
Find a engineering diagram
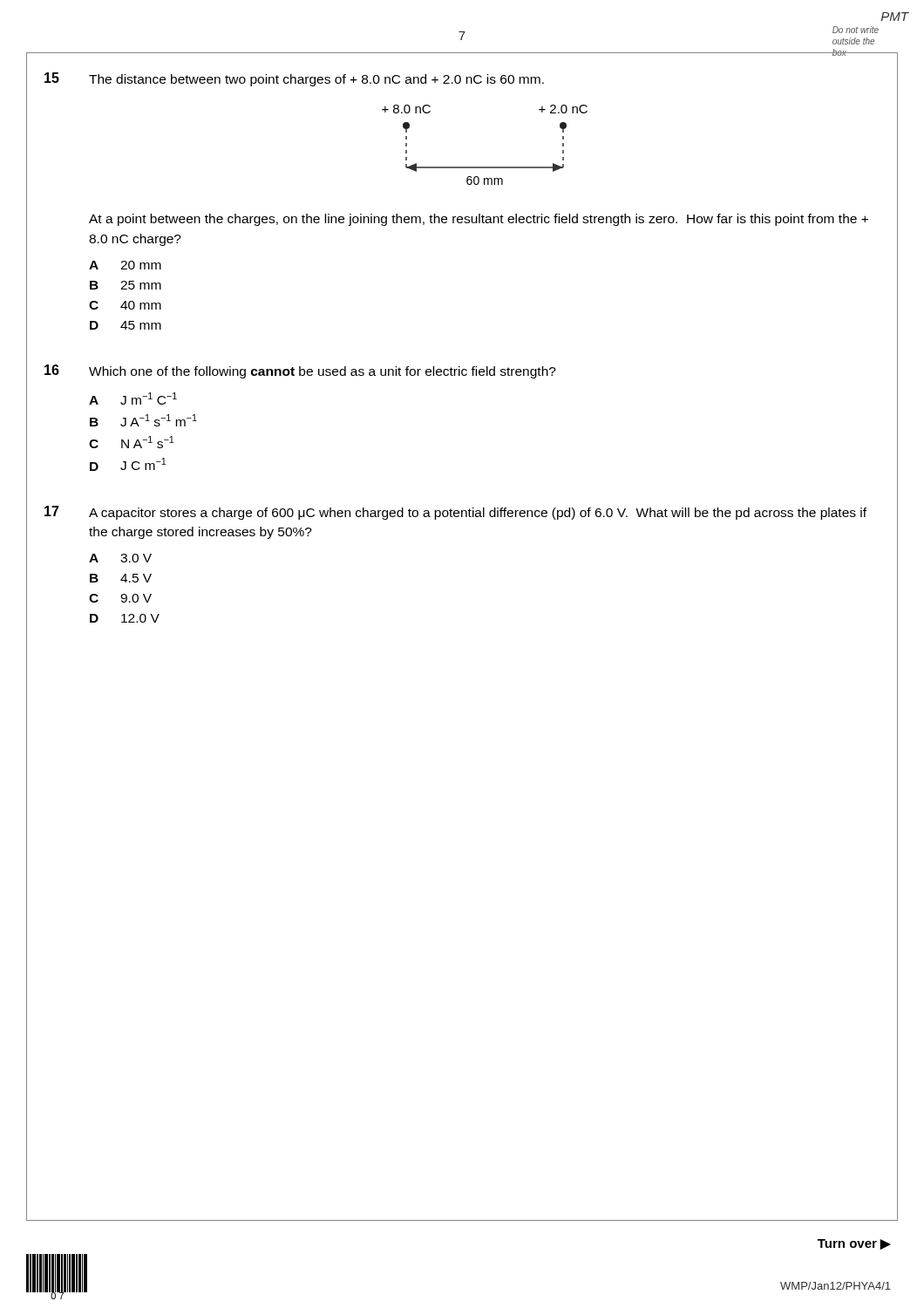click(x=485, y=148)
